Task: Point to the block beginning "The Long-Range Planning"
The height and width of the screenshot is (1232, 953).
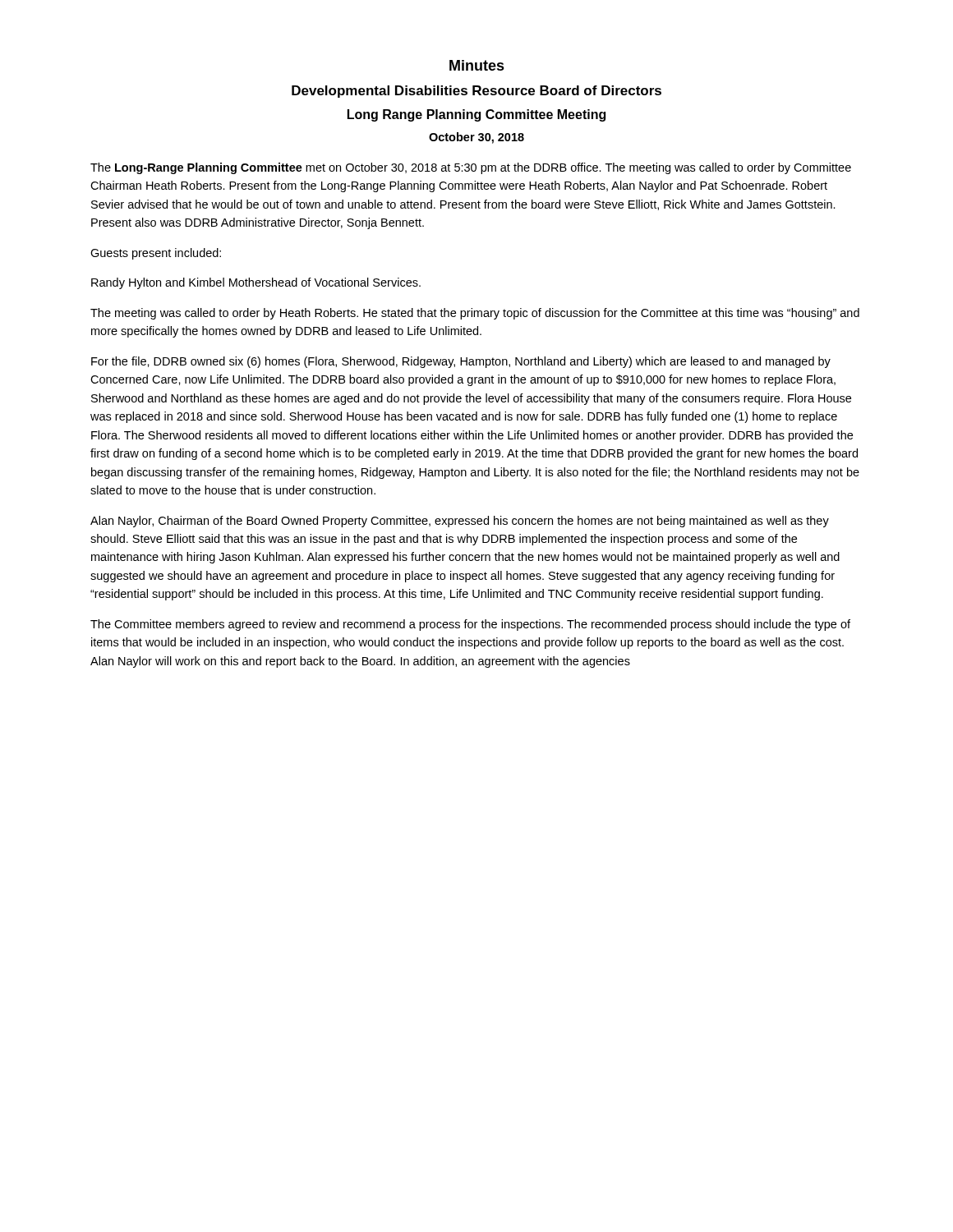Action: click(x=471, y=195)
